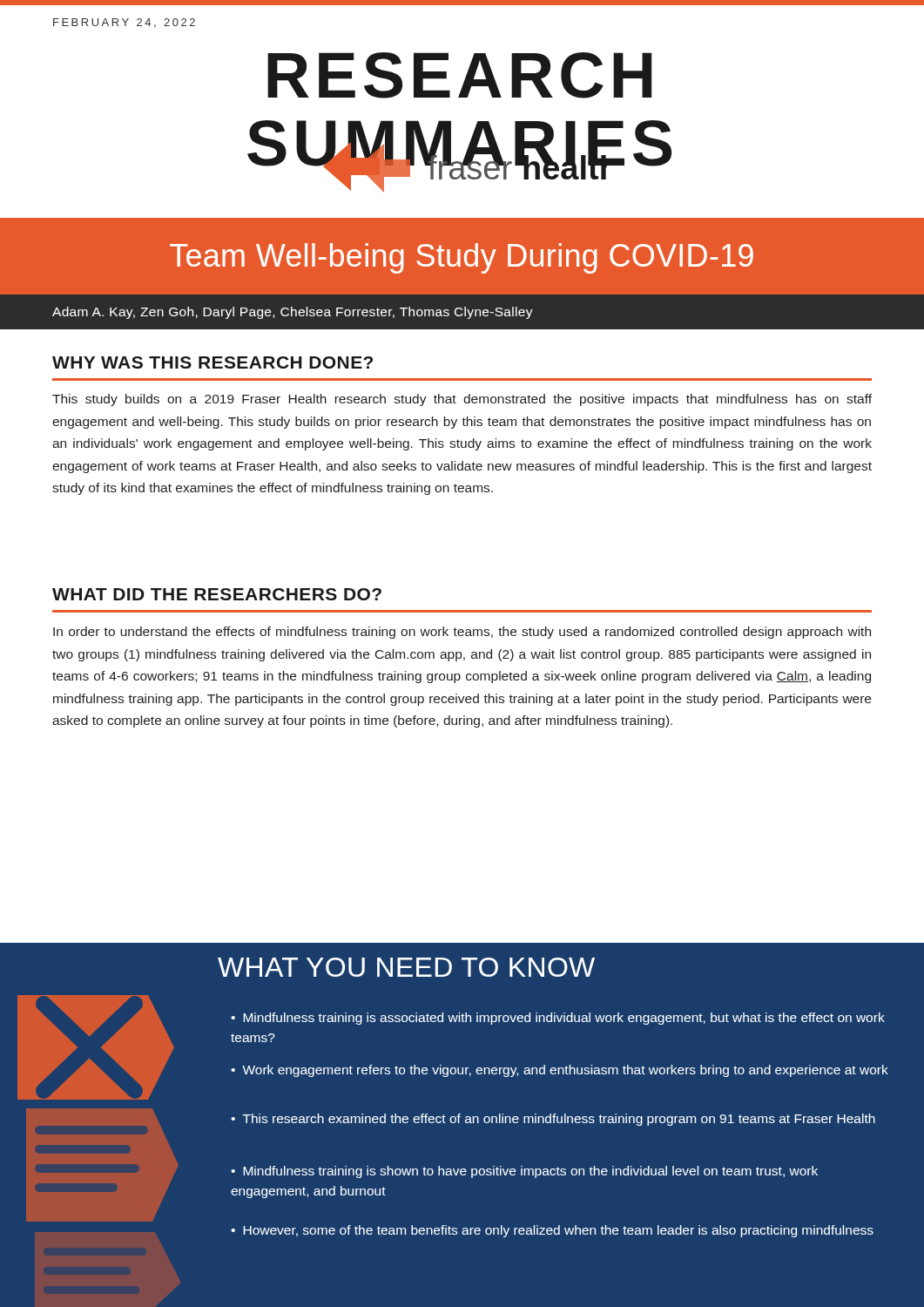Viewport: 924px width, 1307px height.
Task: Click where it says "WHAT YOU NEED TO KNOW"
Action: 407,967
